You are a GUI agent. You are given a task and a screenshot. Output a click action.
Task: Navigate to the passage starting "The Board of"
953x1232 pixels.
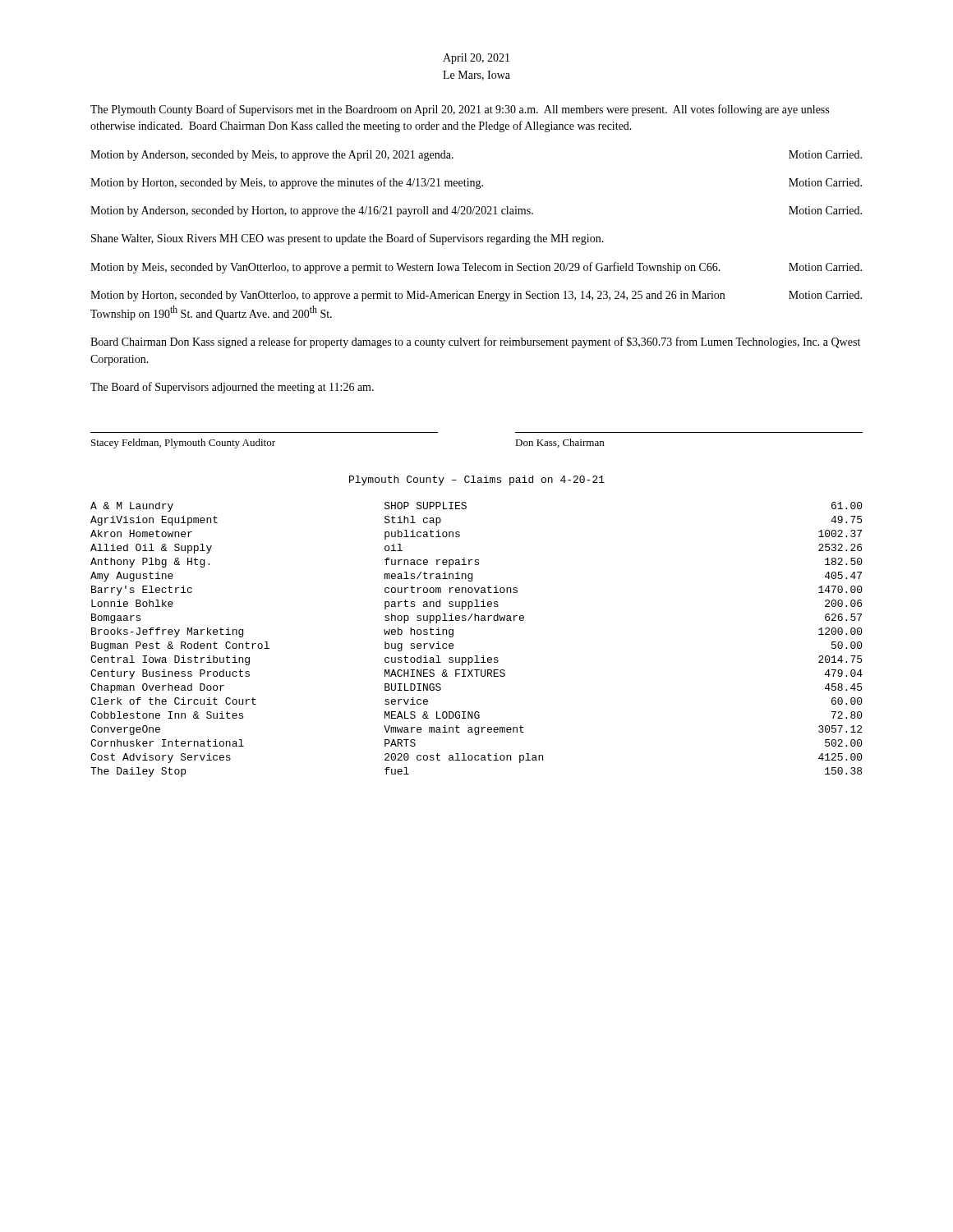click(232, 387)
